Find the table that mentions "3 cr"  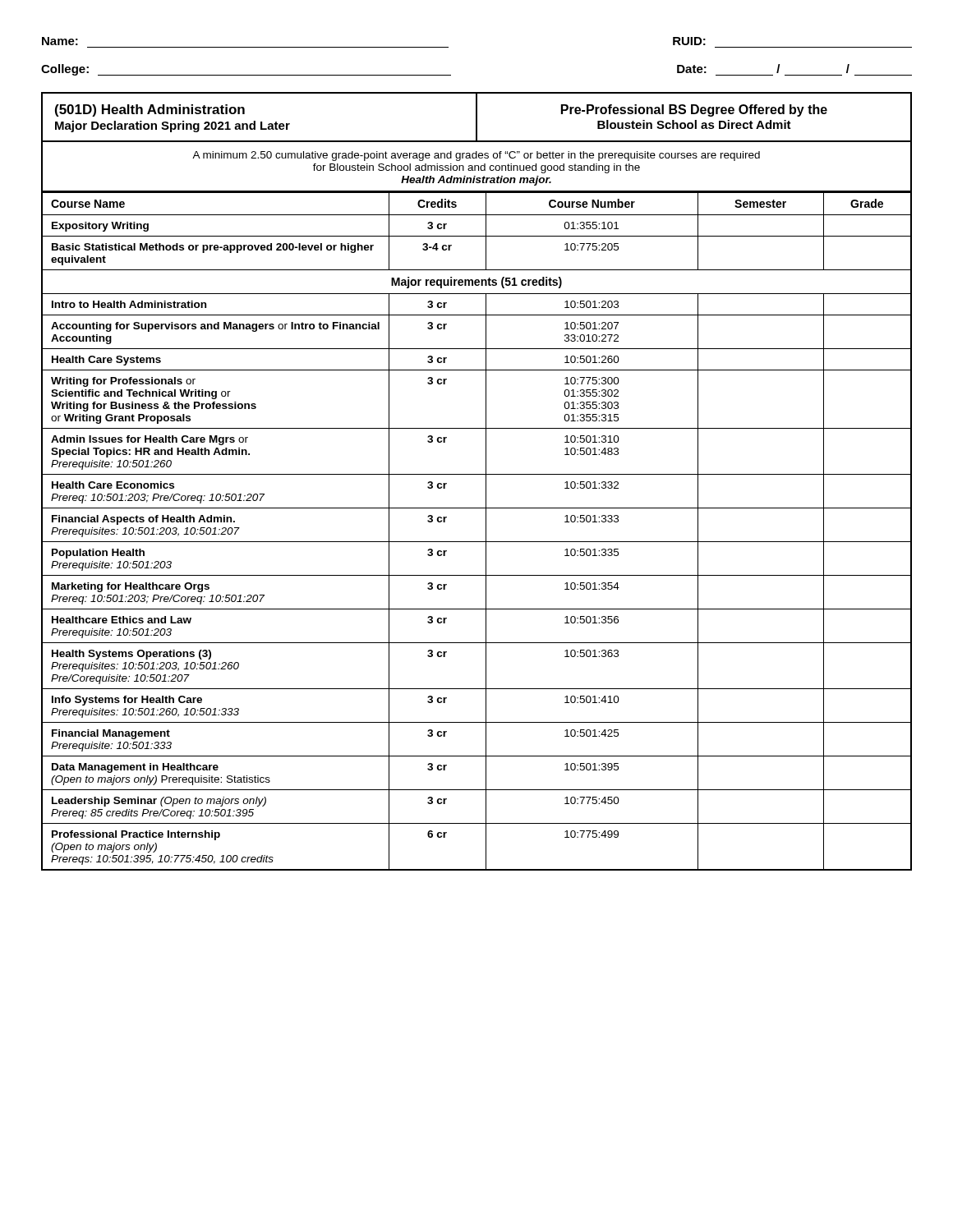pyautogui.click(x=476, y=531)
